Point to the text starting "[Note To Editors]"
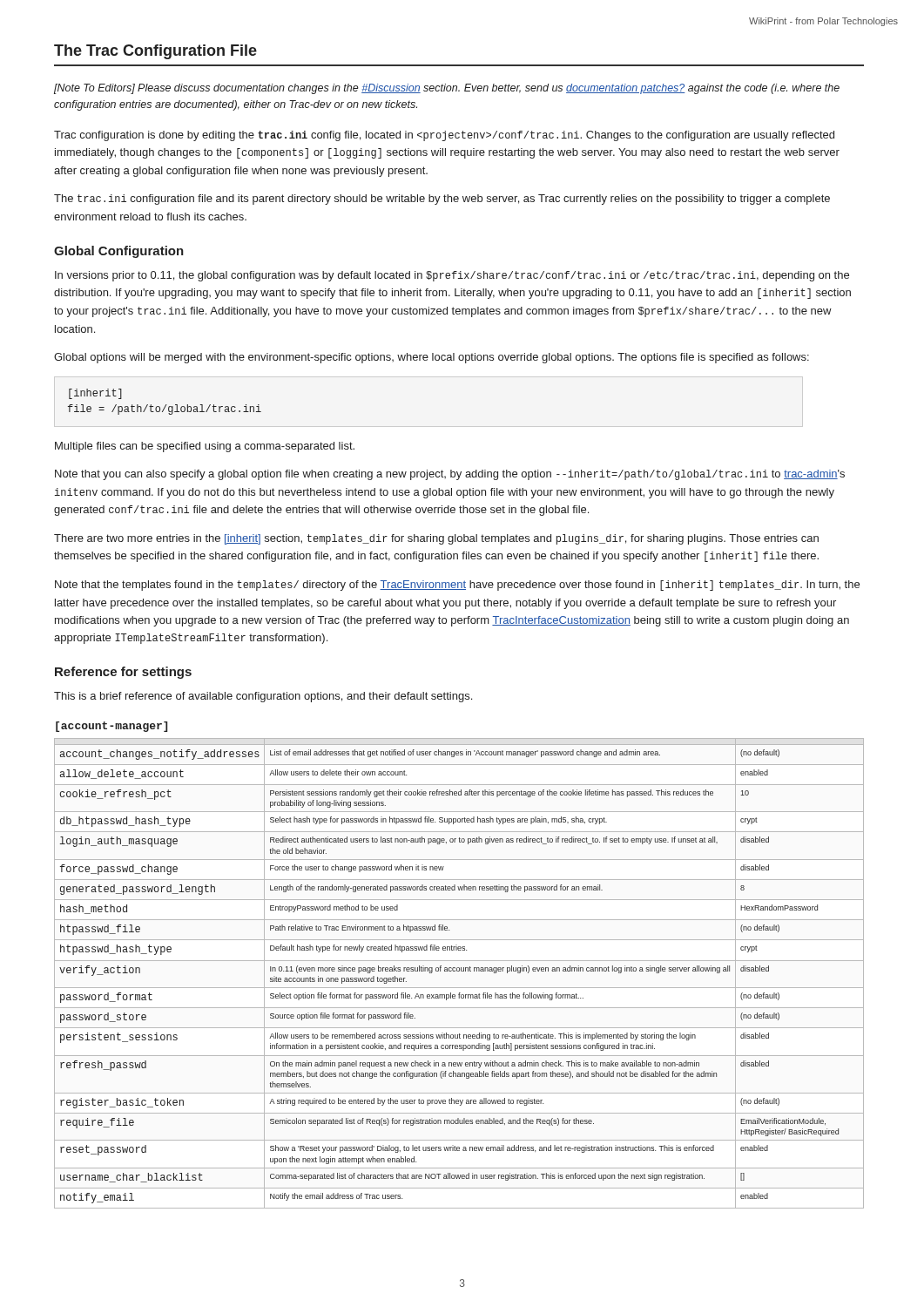 pyautogui.click(x=447, y=96)
